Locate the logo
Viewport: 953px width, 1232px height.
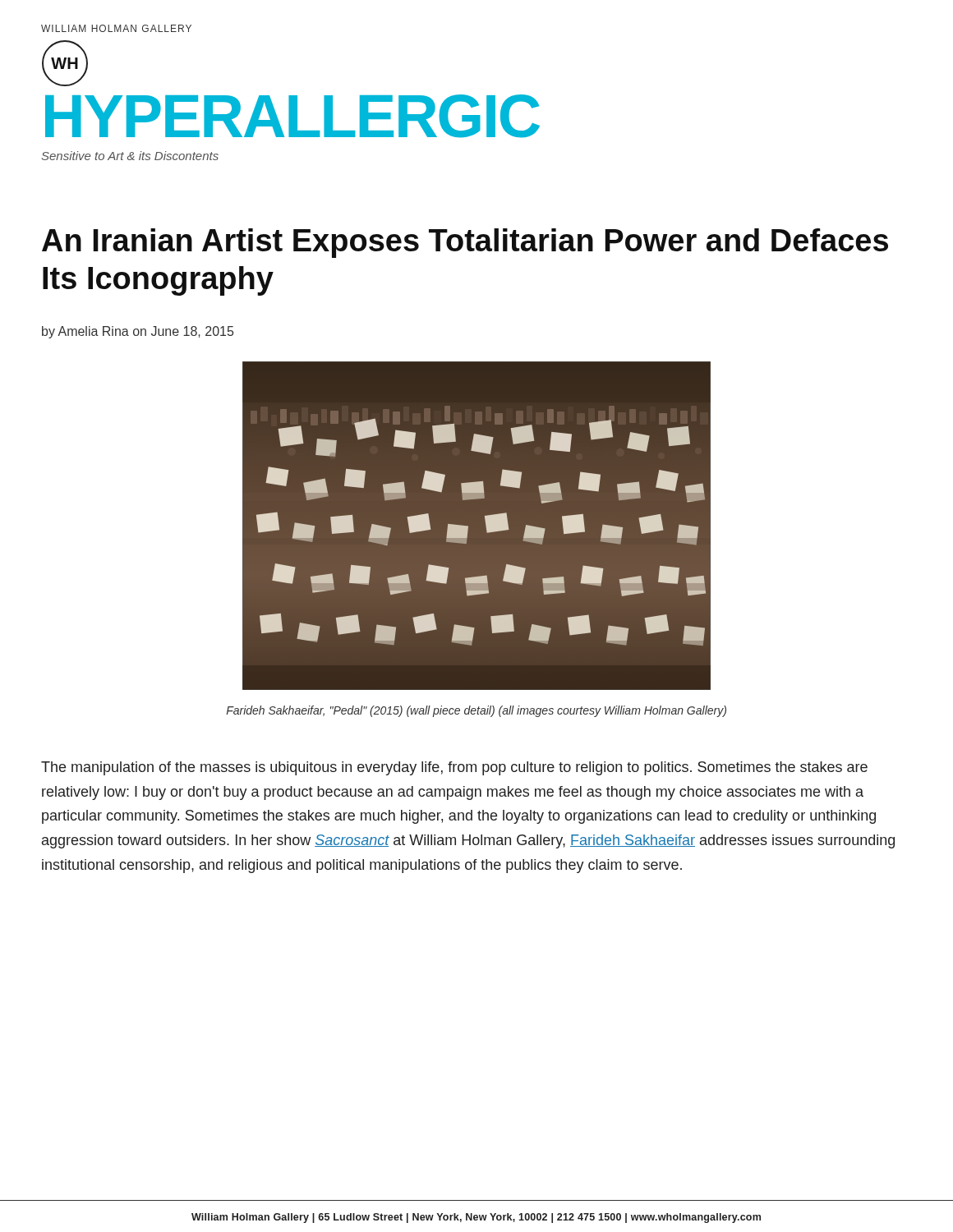65,63
